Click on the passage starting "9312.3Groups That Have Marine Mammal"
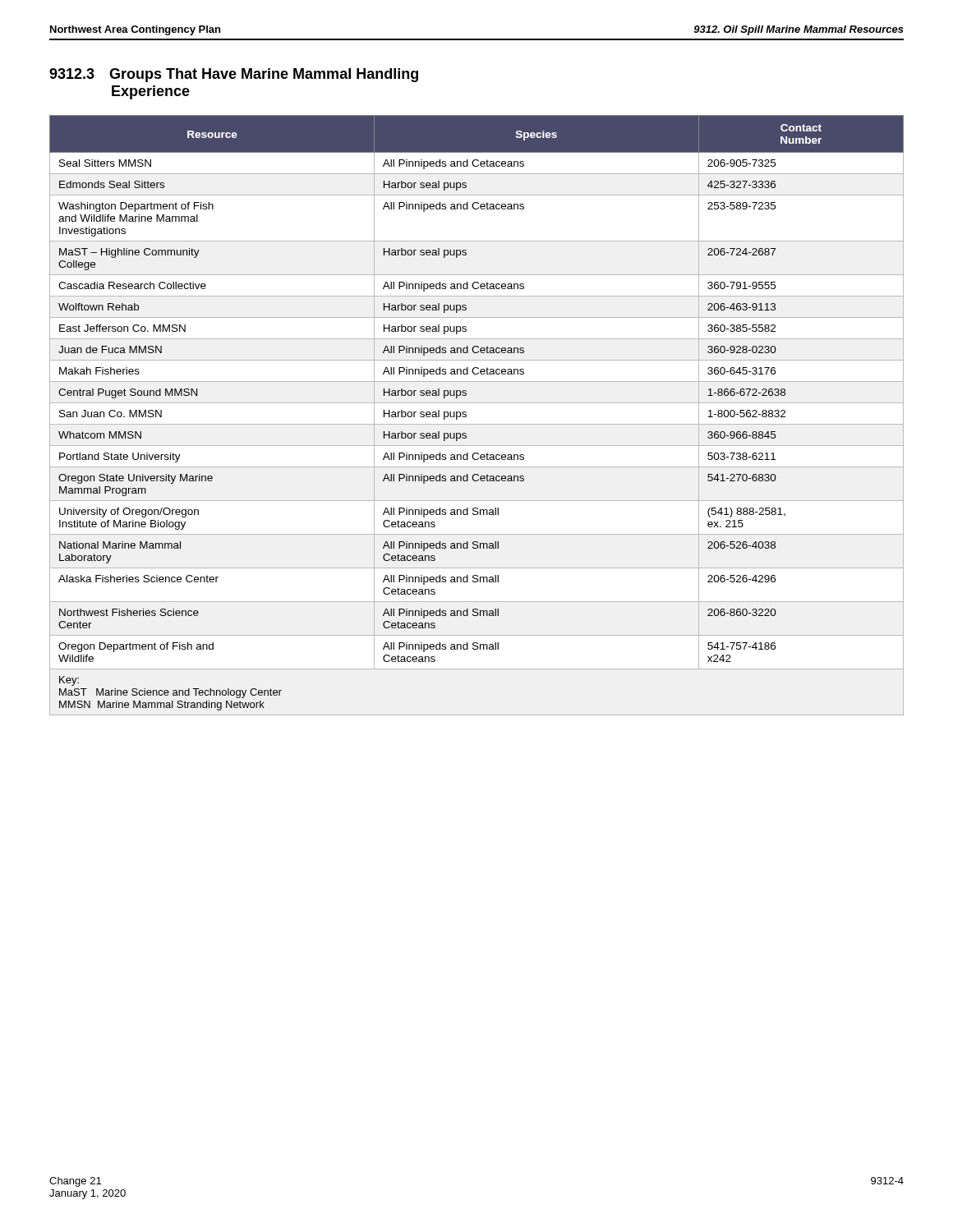Screen dimensions: 1232x953 234,83
